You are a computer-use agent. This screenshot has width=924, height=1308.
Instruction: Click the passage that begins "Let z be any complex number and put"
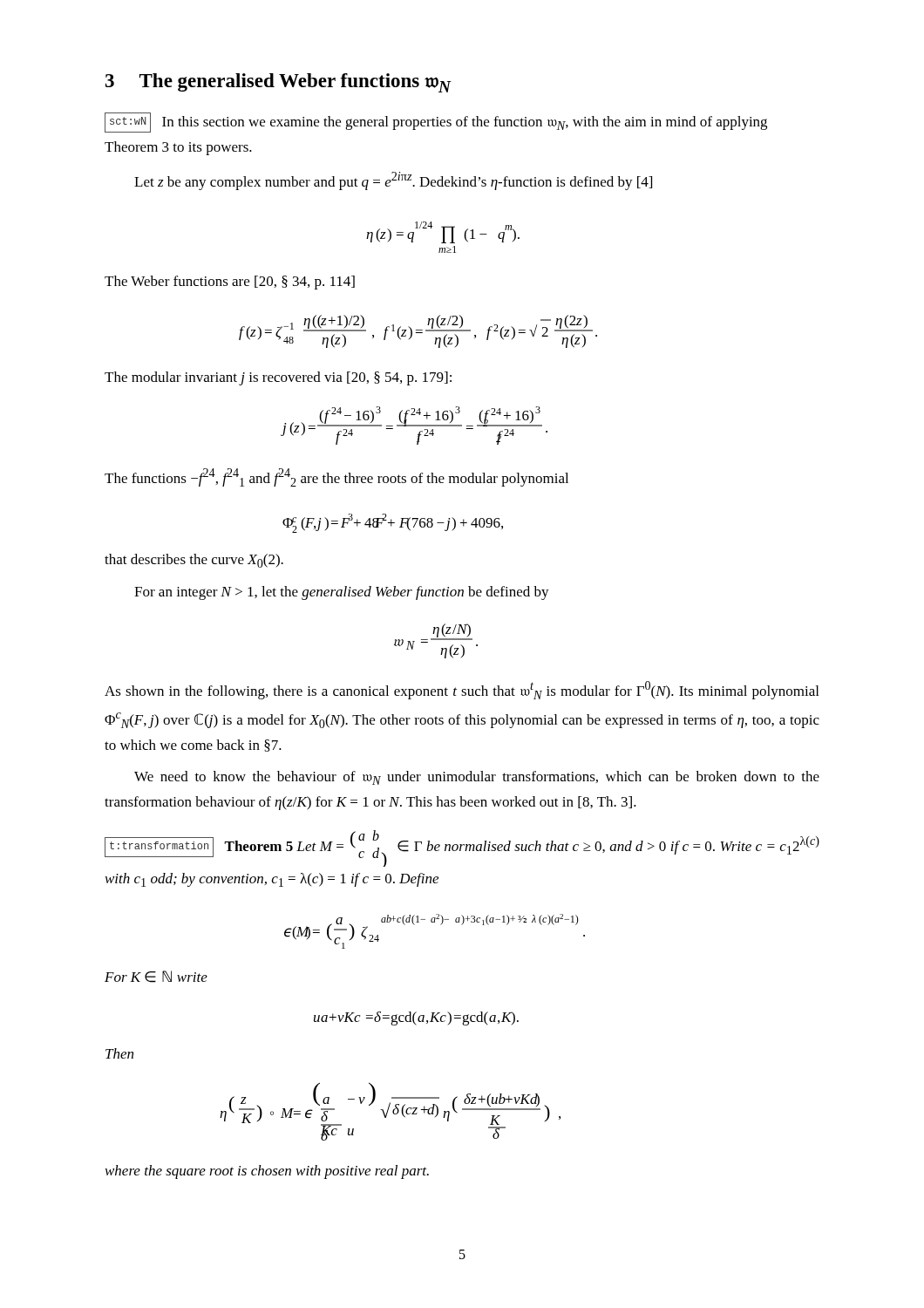(394, 180)
